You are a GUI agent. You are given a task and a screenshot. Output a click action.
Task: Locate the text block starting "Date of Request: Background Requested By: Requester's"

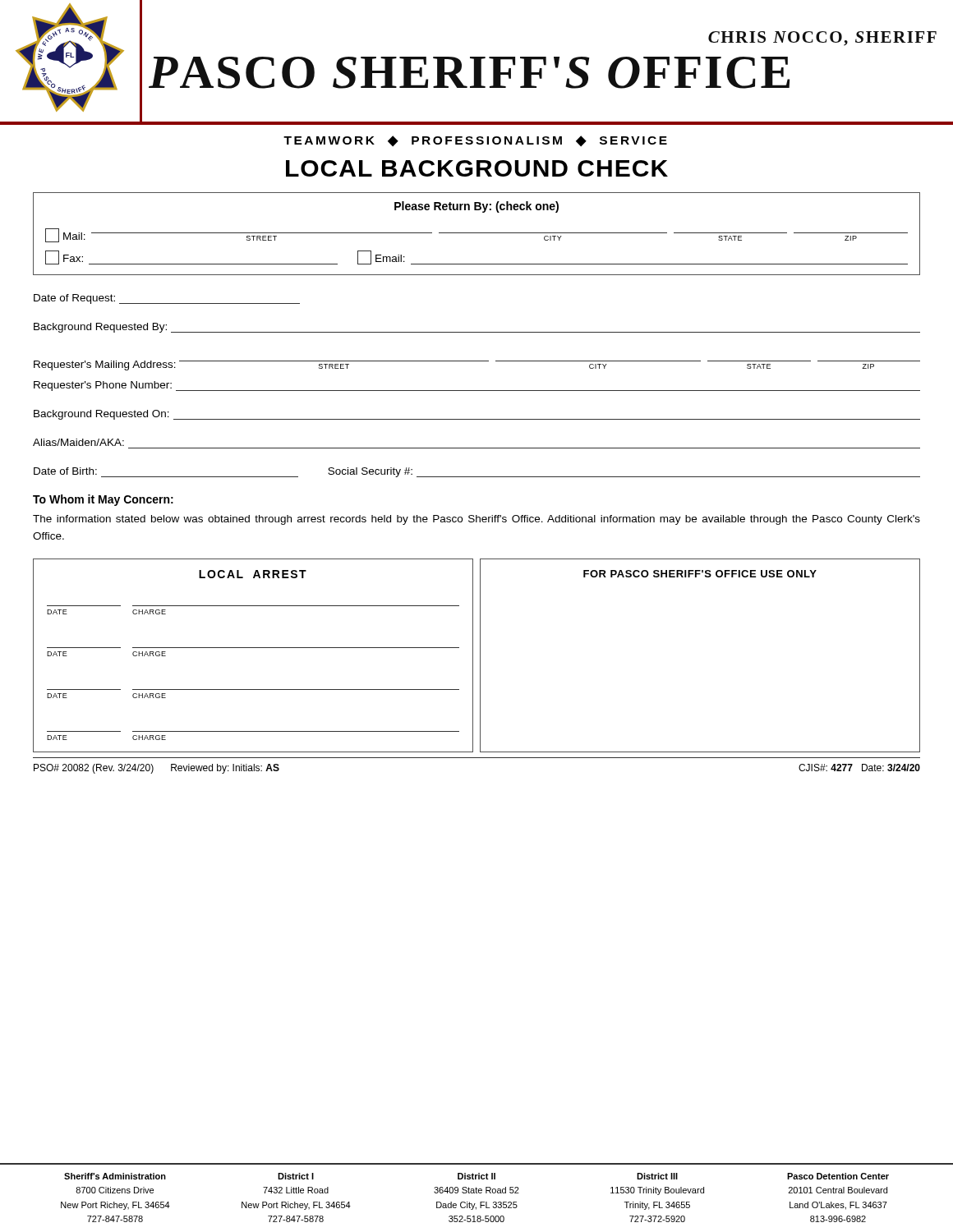tap(476, 330)
